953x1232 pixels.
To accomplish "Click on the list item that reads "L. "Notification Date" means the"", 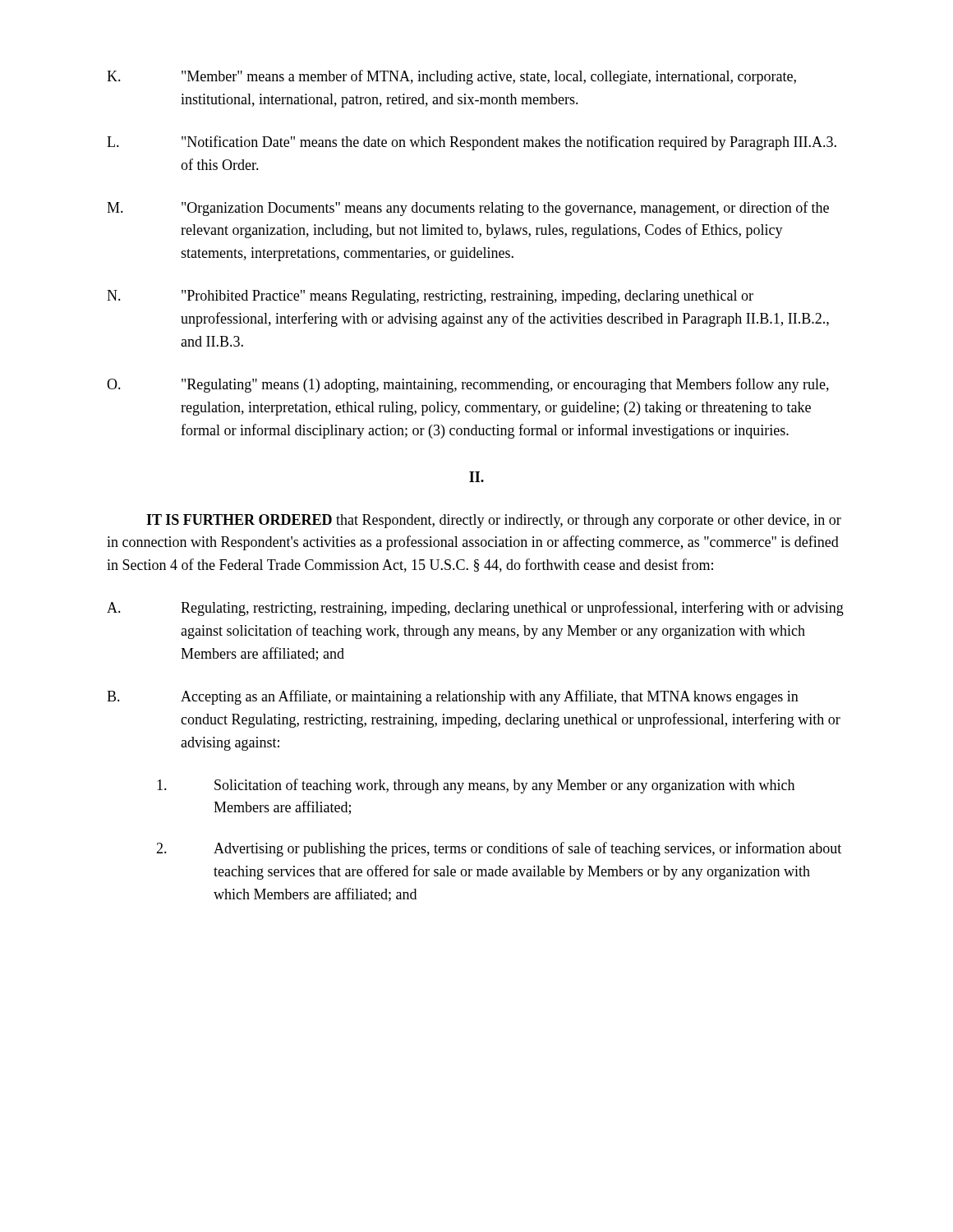I will [x=476, y=154].
